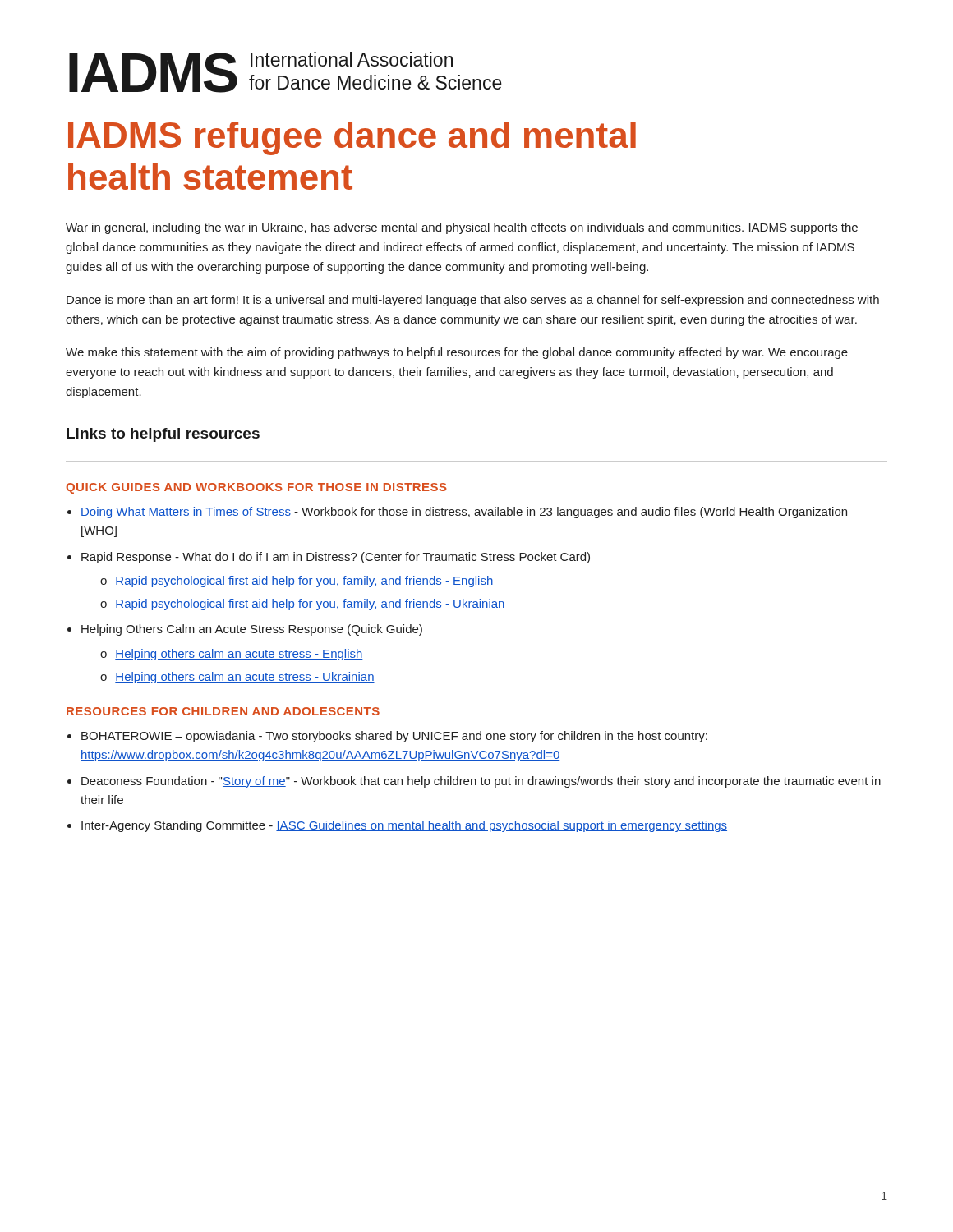
Task: Select the passage starting "BOHATEROWIE – opowiadania - Two"
Action: (394, 745)
